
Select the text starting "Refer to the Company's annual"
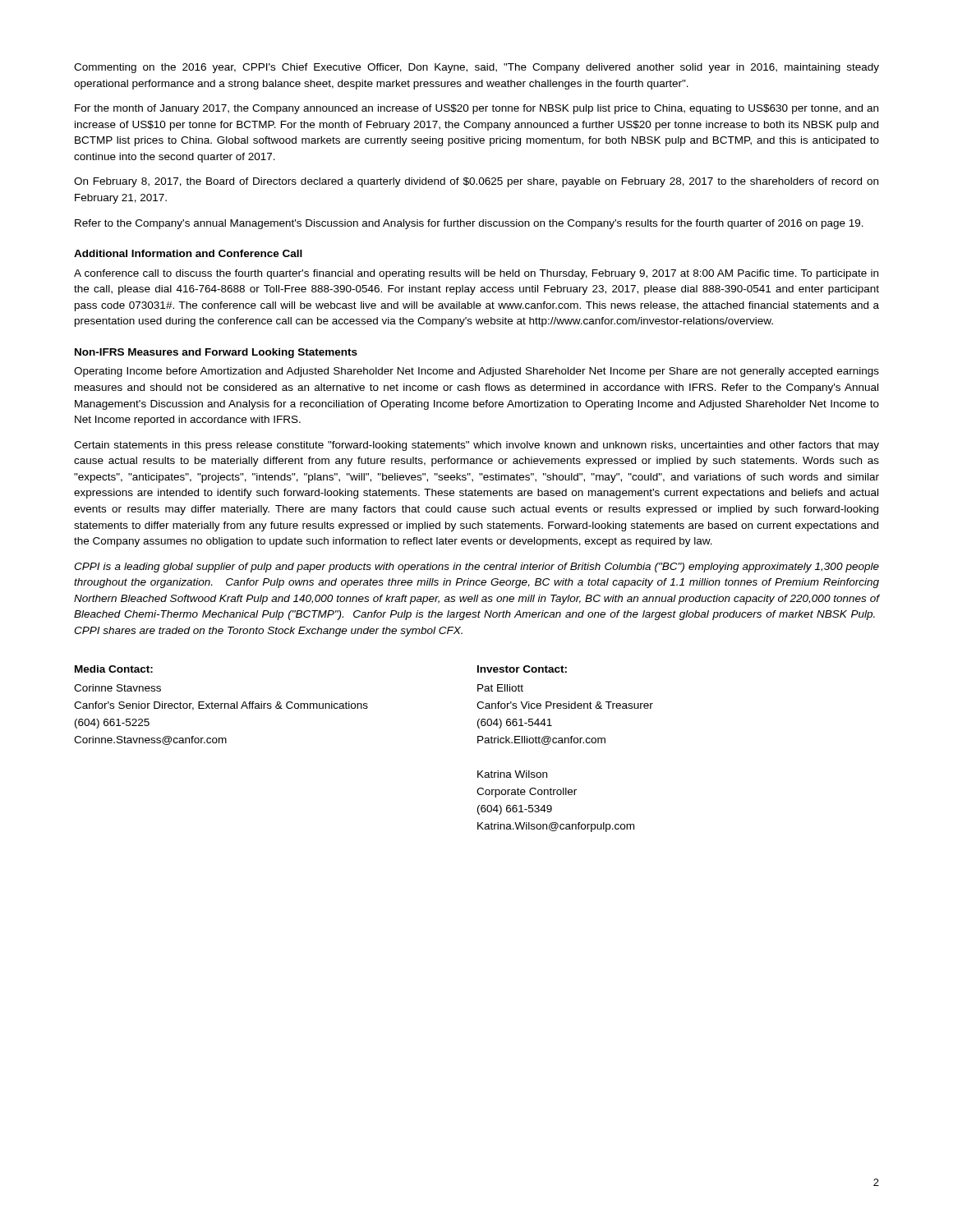tap(469, 223)
